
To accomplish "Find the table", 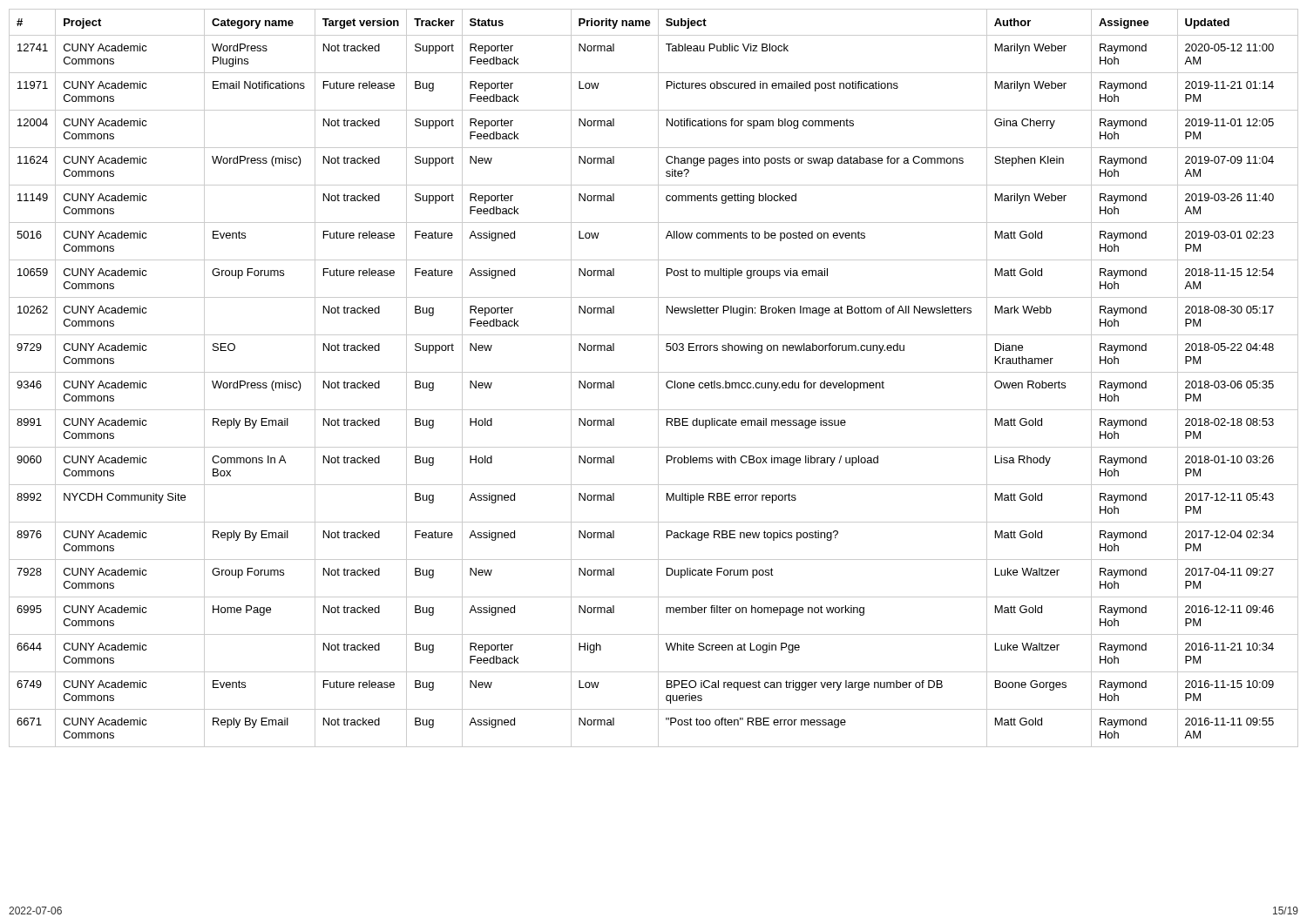I will (654, 378).
